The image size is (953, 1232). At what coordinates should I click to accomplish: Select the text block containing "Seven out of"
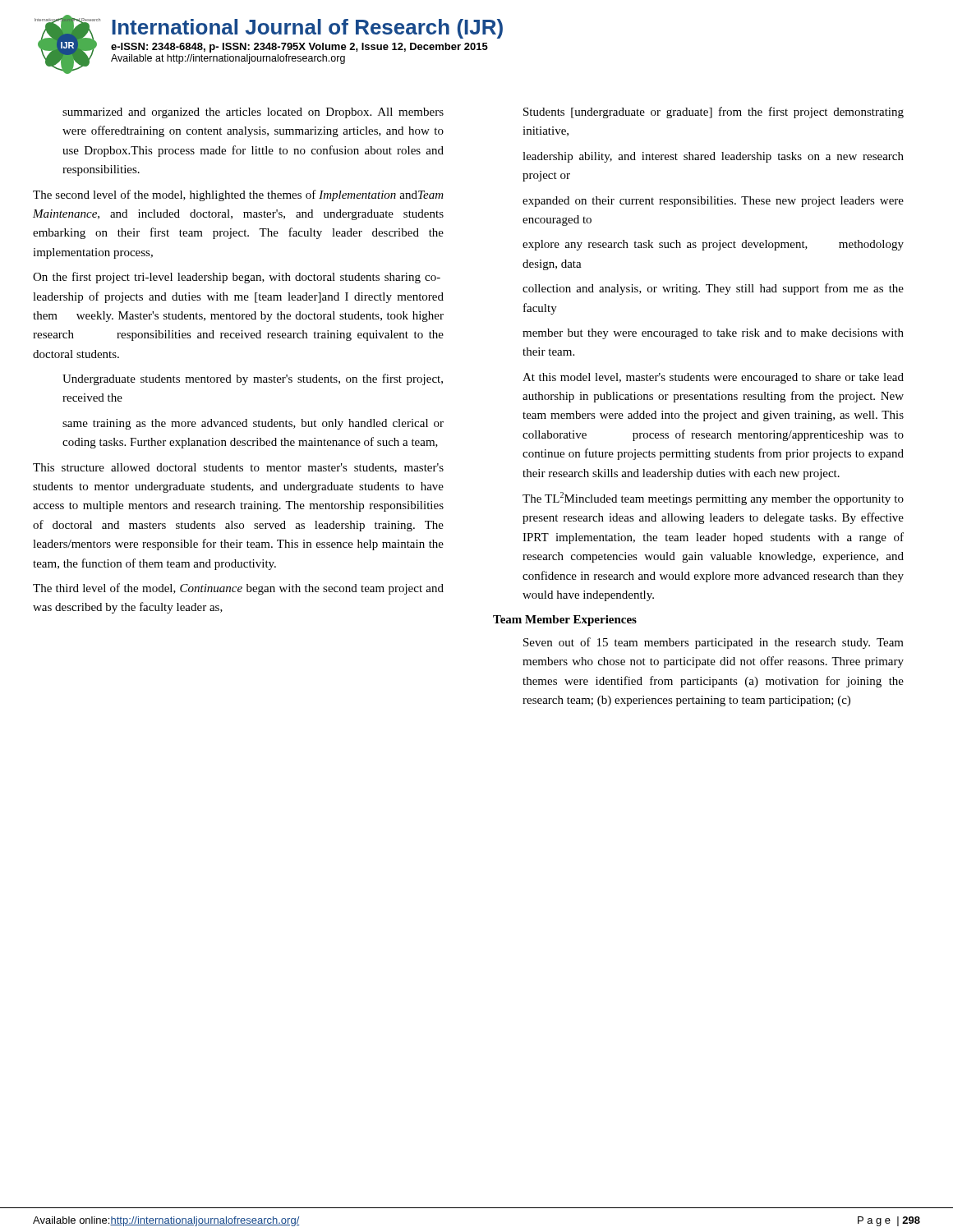tap(698, 671)
